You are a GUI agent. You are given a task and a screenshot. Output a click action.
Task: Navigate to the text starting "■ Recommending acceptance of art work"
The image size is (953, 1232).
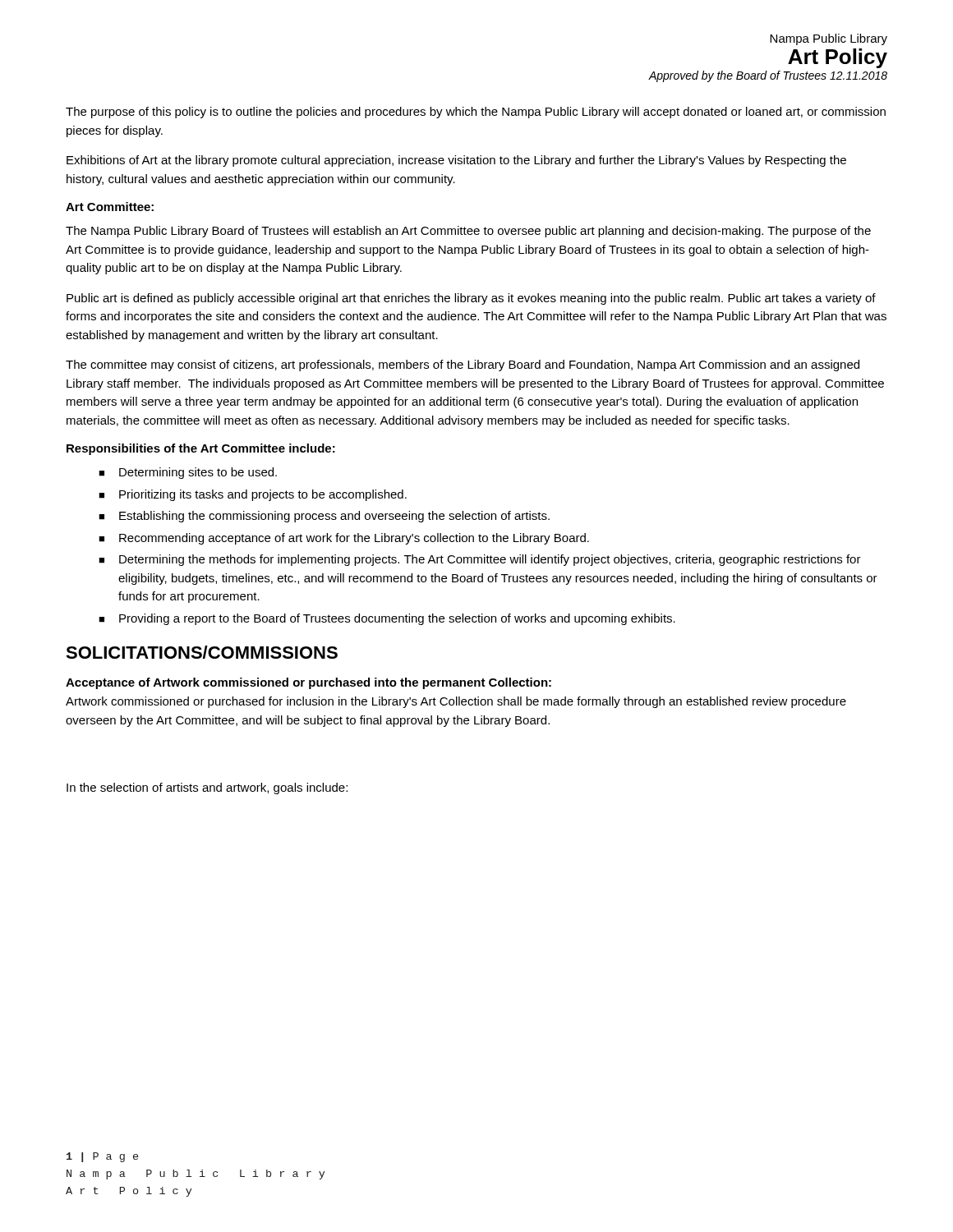pyautogui.click(x=344, y=538)
